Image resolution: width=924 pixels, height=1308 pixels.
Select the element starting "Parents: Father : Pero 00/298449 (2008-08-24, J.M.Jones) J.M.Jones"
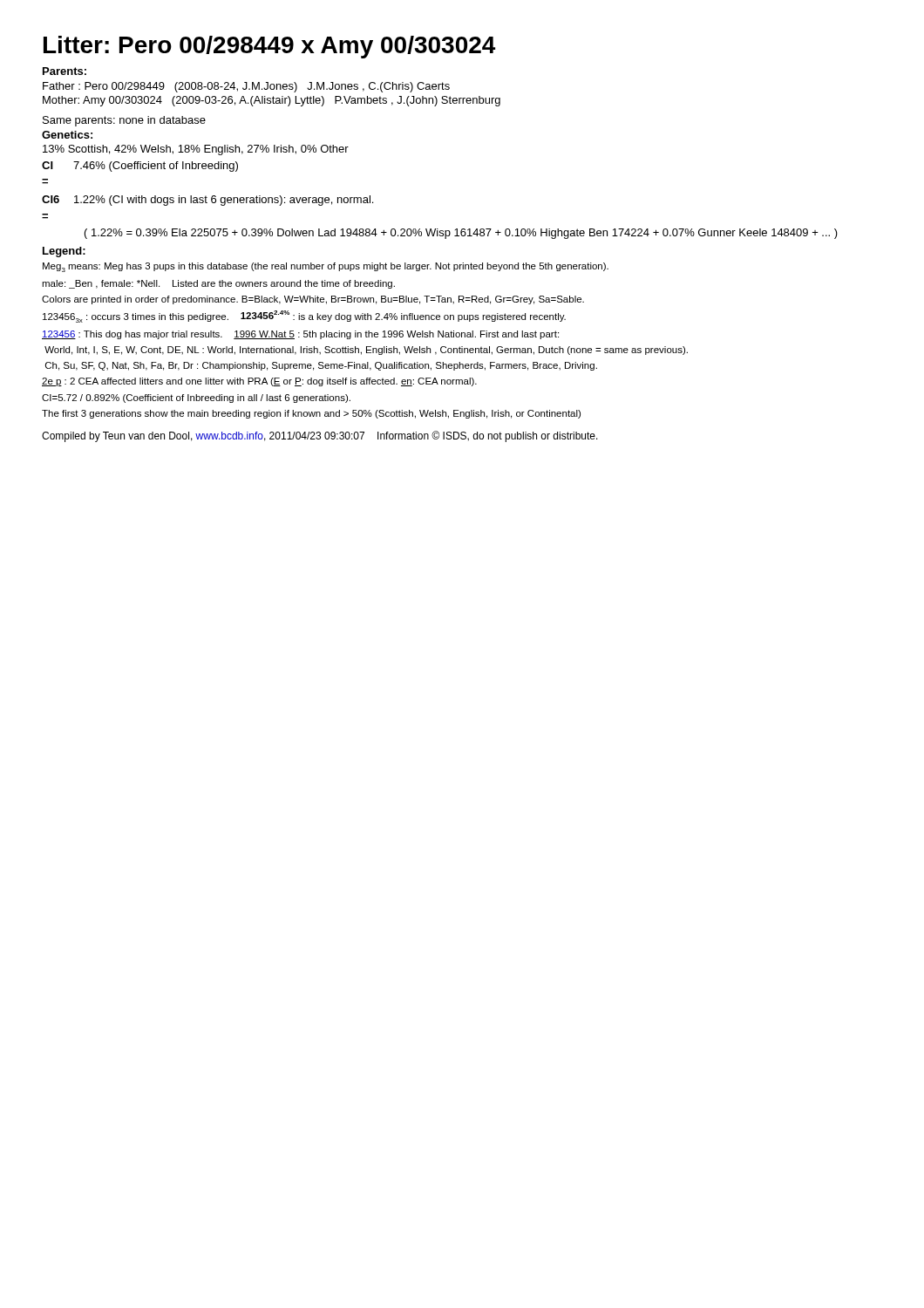tap(65, 71)
